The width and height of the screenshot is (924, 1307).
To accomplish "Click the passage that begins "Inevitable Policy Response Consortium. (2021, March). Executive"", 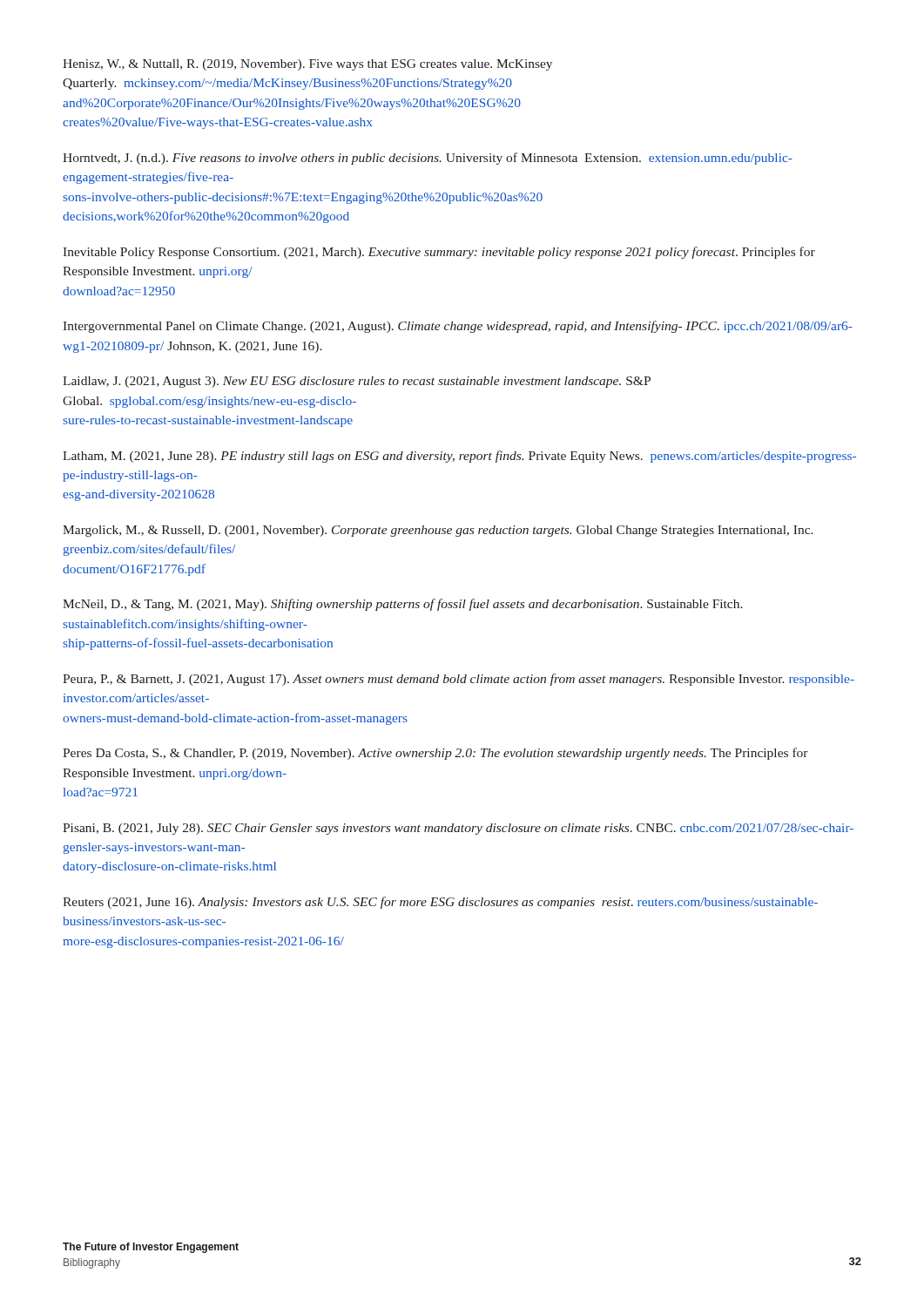I will (439, 253).
